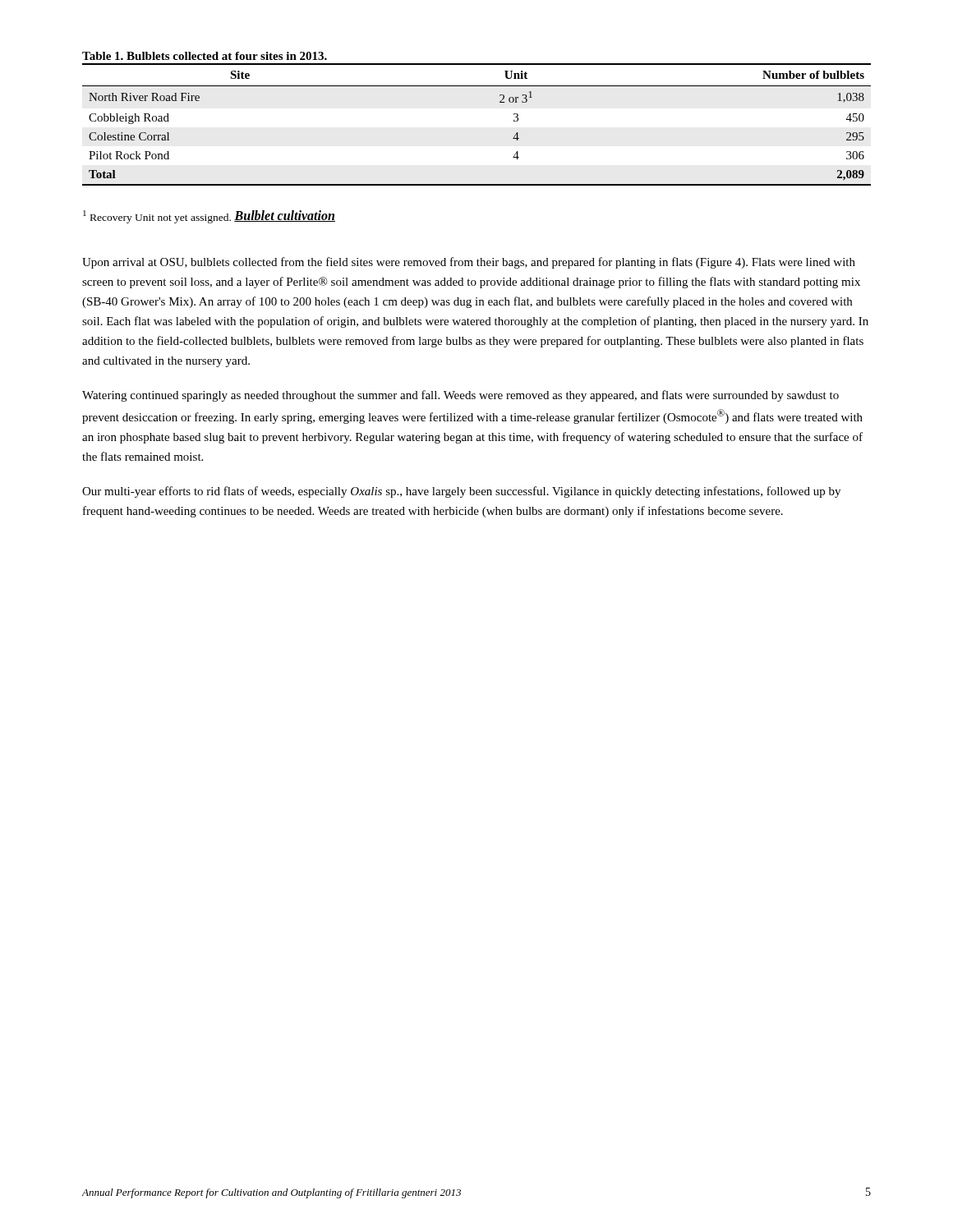953x1232 pixels.
Task: Click on the text block with the text "Watering continued sparingly as needed throughout the summer"
Action: [x=476, y=426]
